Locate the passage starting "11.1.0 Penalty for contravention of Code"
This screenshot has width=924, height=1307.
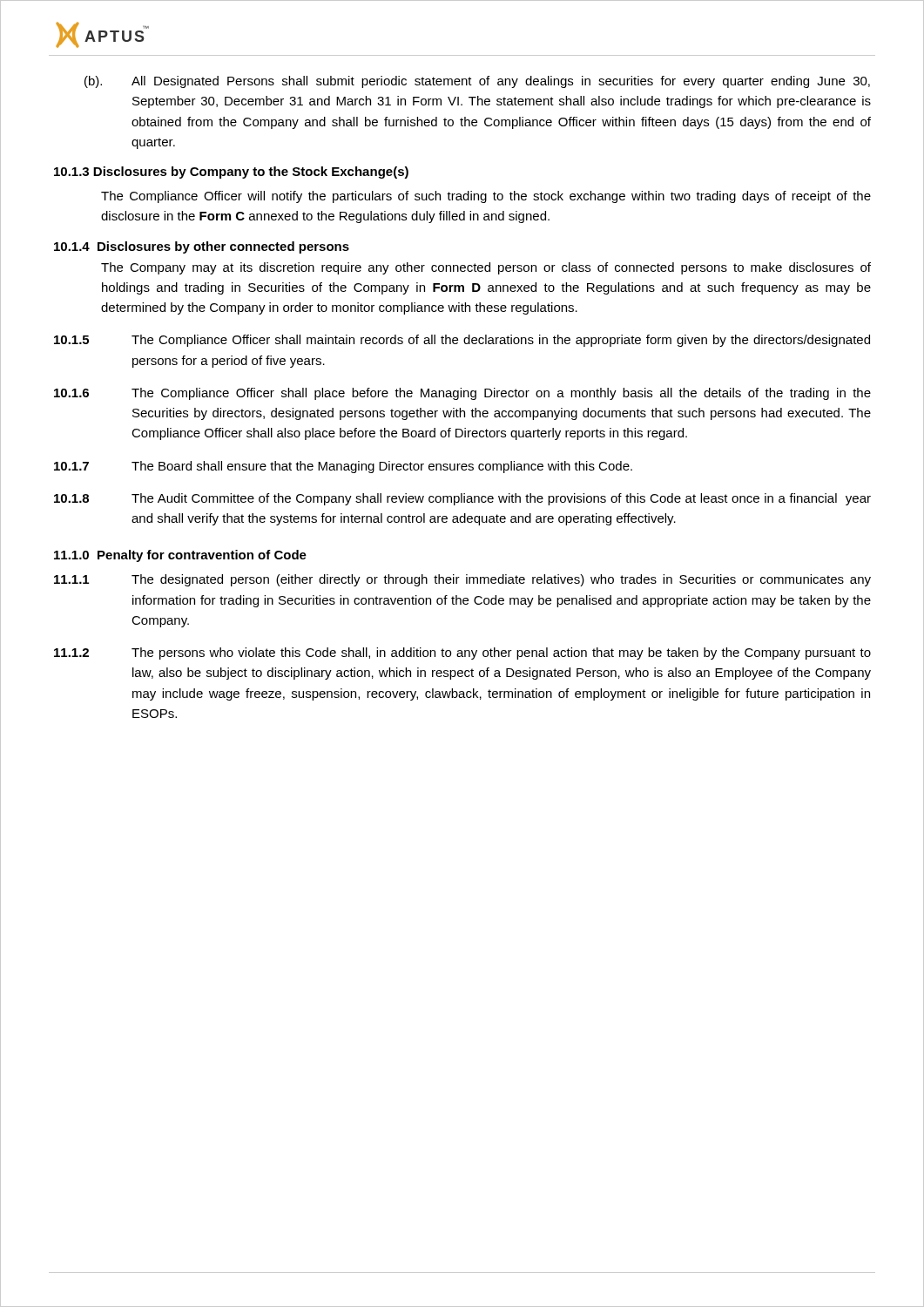180,555
